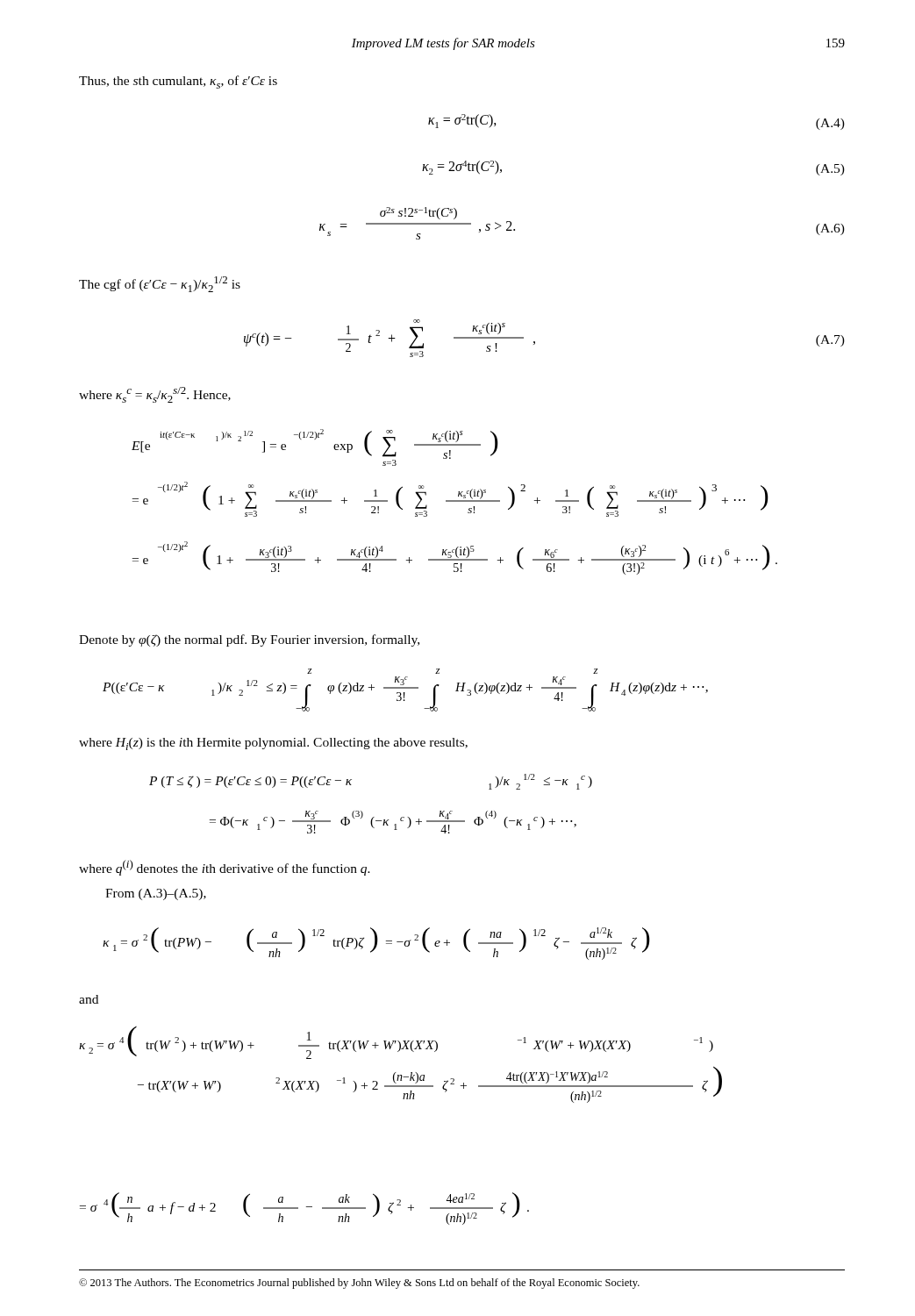This screenshot has width=915, height=1316.
Task: Click the formula that begins "κ 1 = σ"
Action: 462,943
